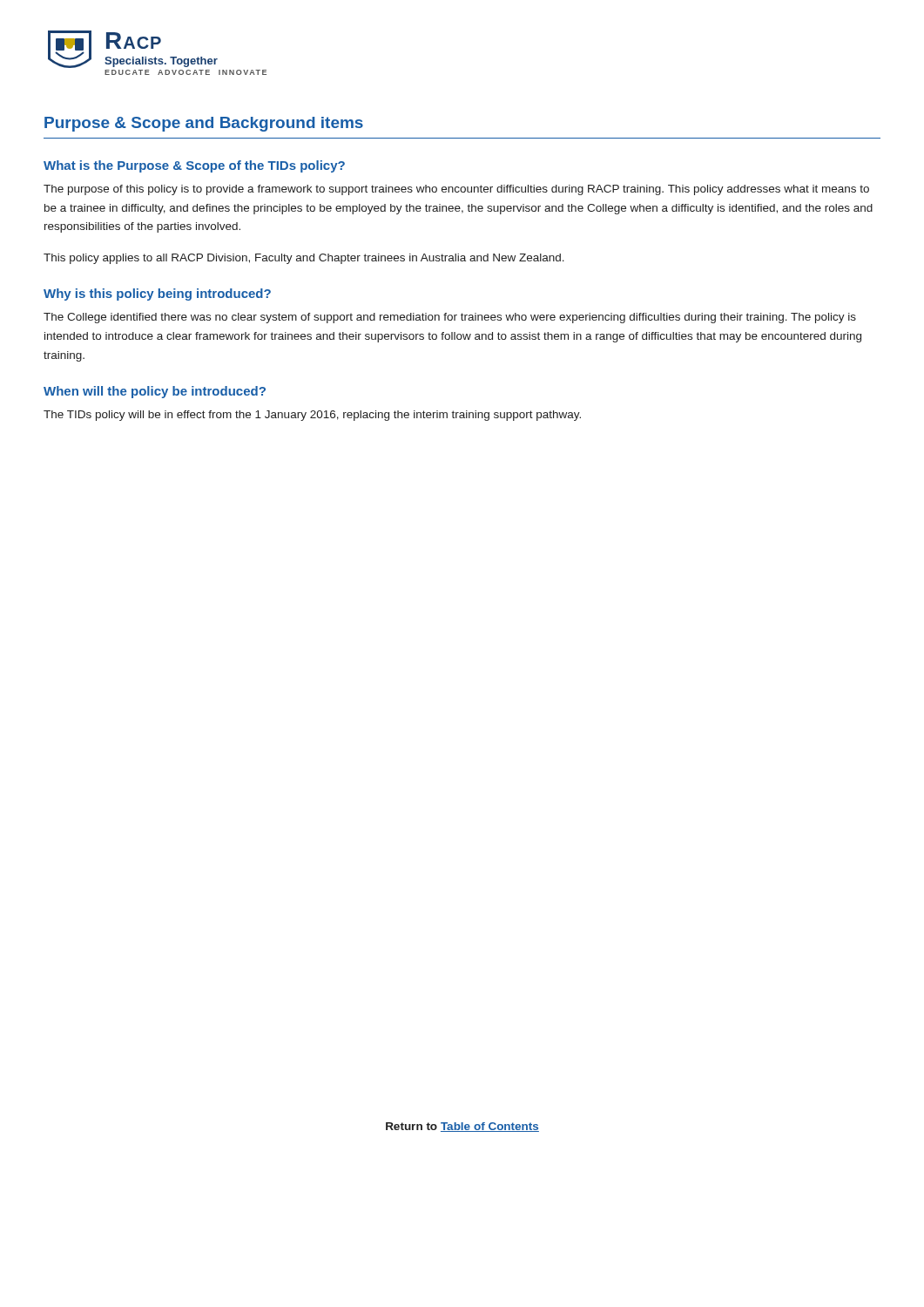Click on the text block that reads "The TIDs policy will be in effect from"
The width and height of the screenshot is (924, 1307).
click(313, 414)
